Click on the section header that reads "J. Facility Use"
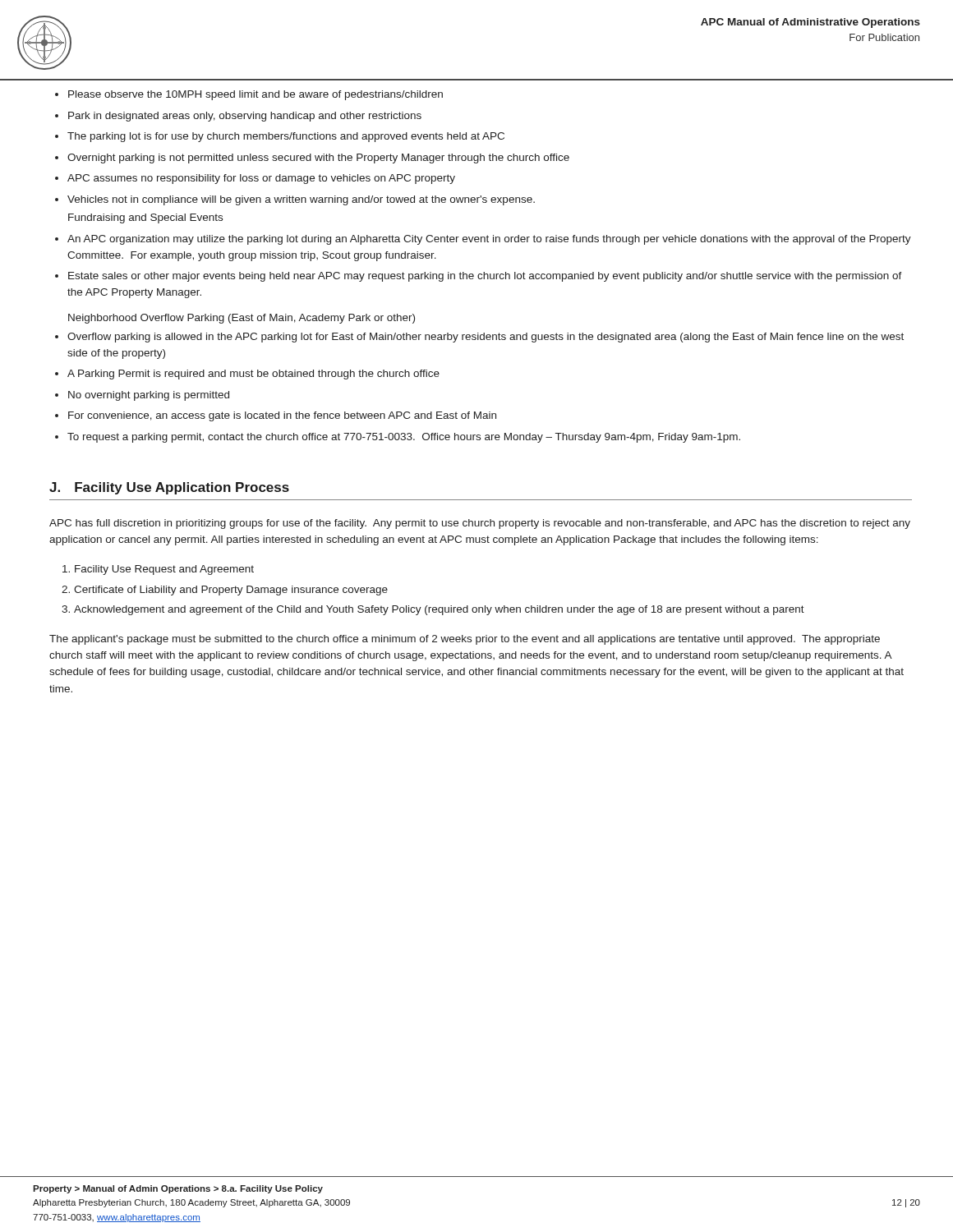The height and width of the screenshot is (1232, 953). [169, 488]
